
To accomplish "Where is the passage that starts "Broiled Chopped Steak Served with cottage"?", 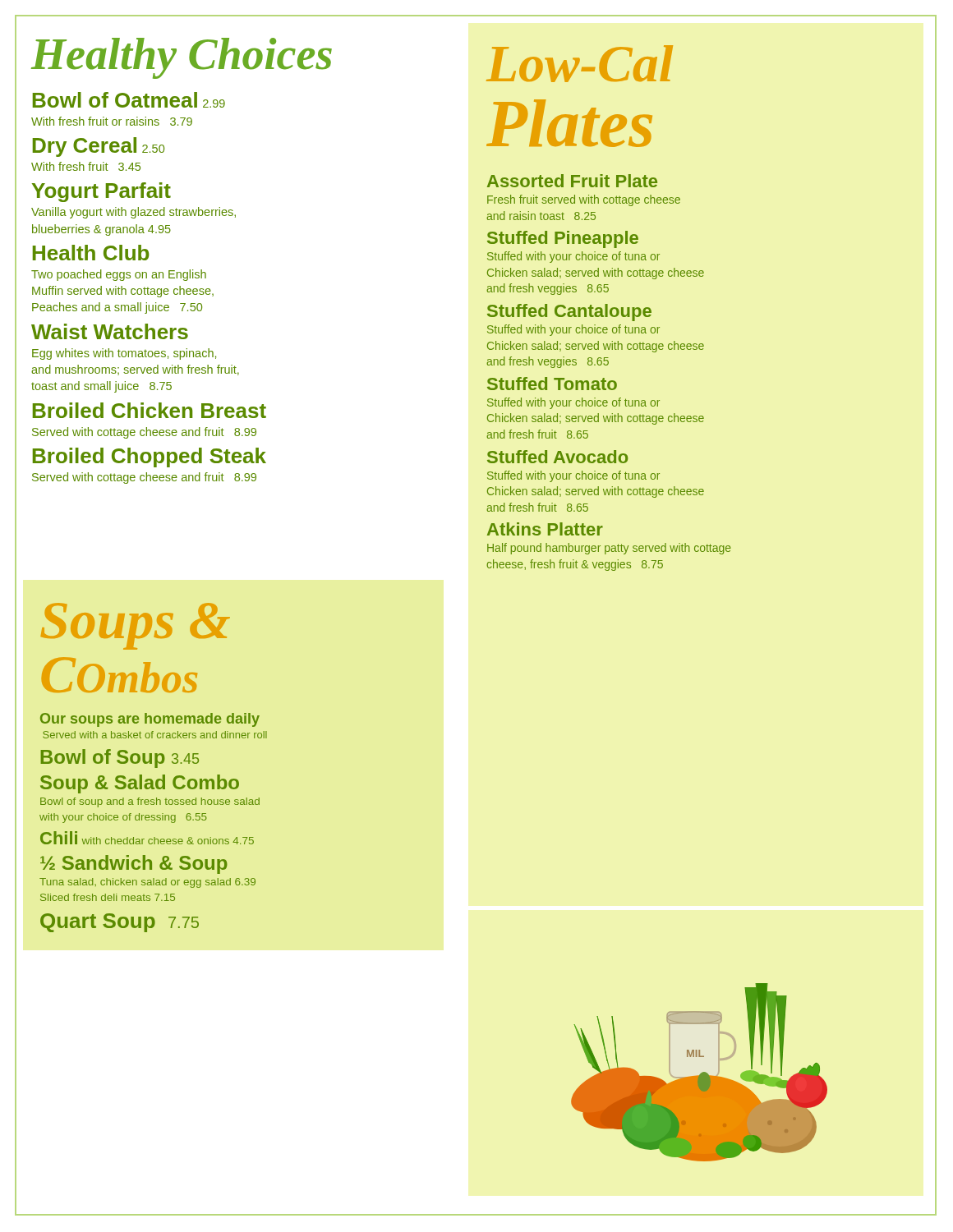I will click(x=241, y=465).
